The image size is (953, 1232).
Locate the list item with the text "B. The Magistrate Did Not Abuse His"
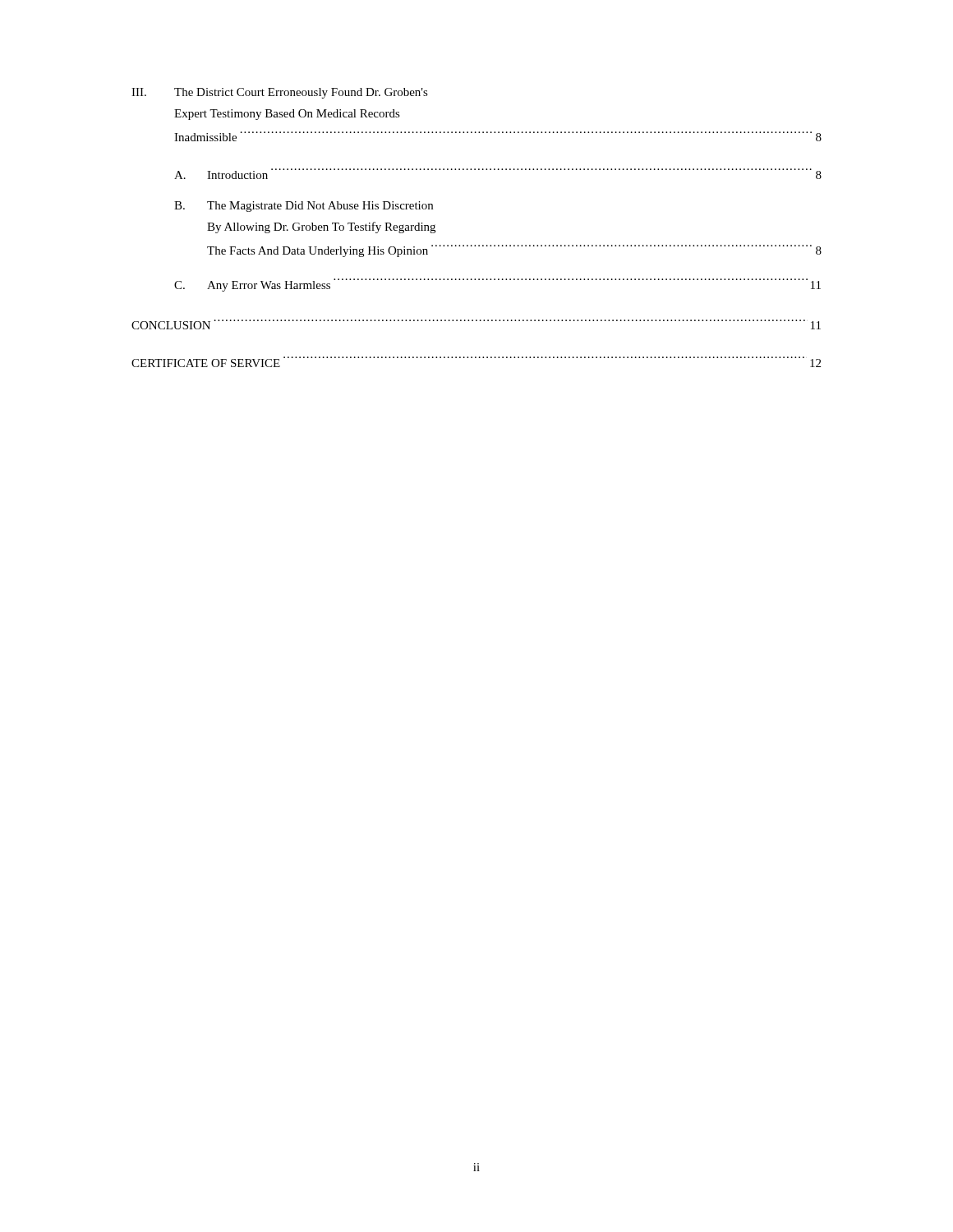304,207
